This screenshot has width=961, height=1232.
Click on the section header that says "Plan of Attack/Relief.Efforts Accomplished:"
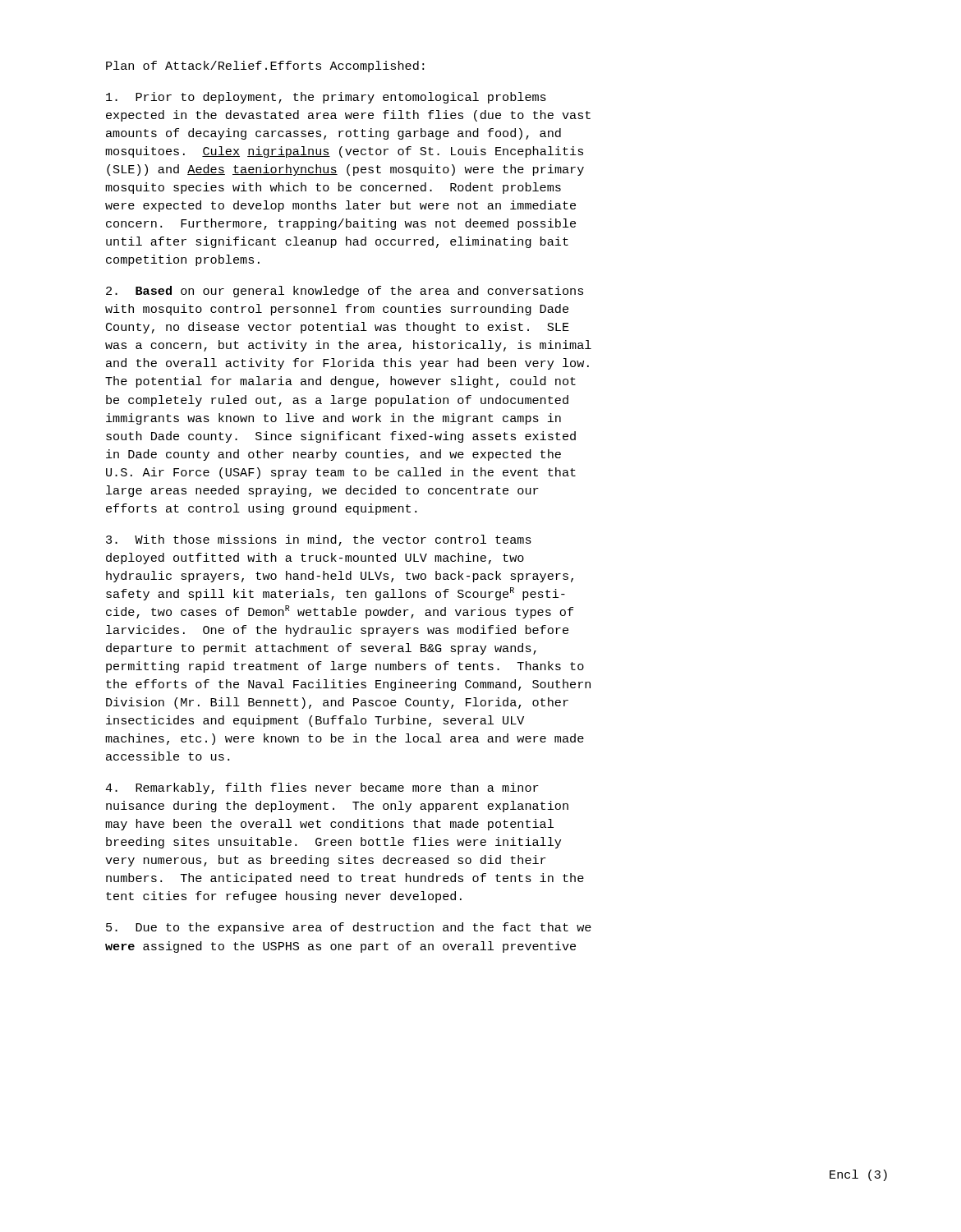tap(266, 67)
